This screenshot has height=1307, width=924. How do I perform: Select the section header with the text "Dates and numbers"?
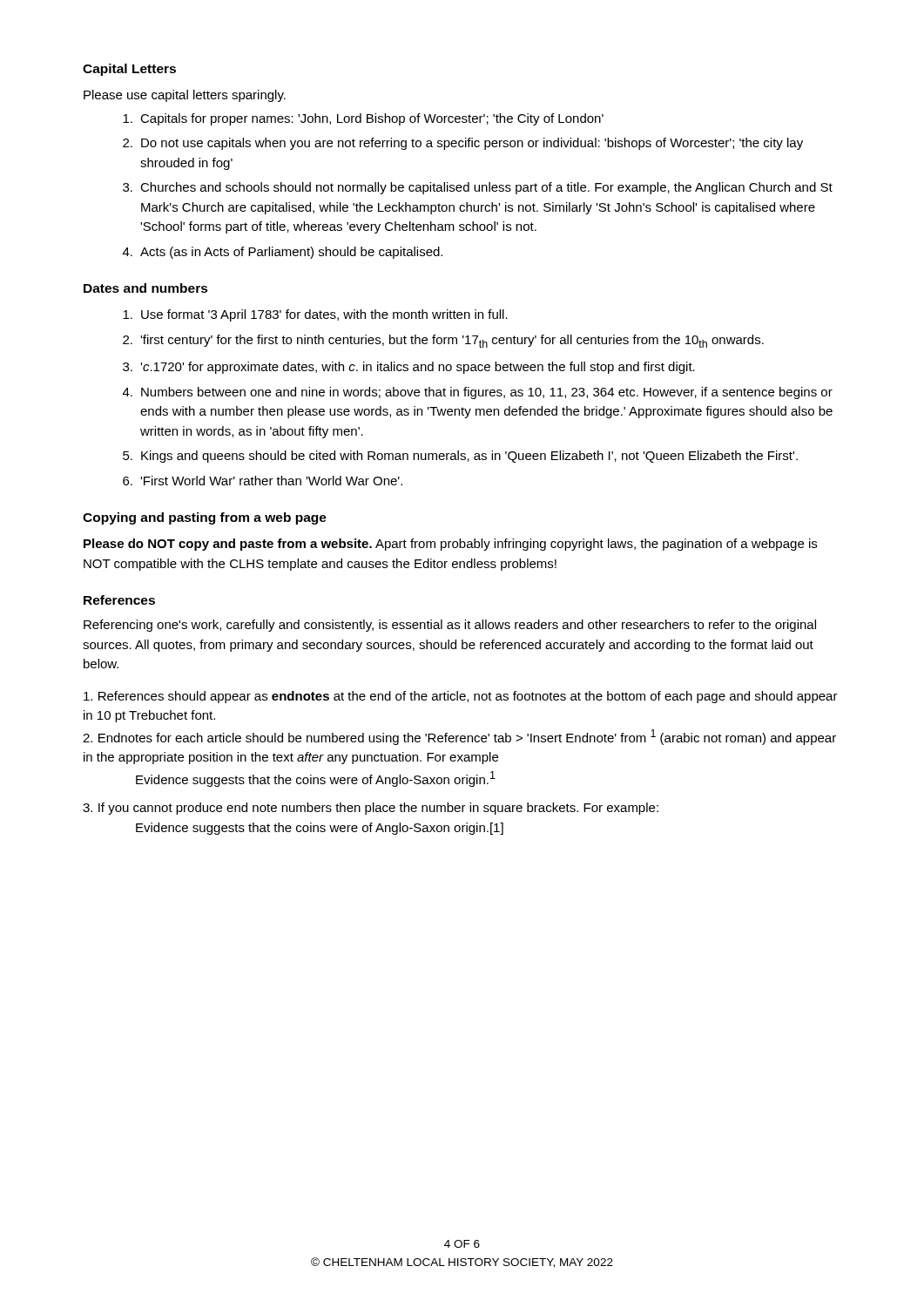[145, 288]
